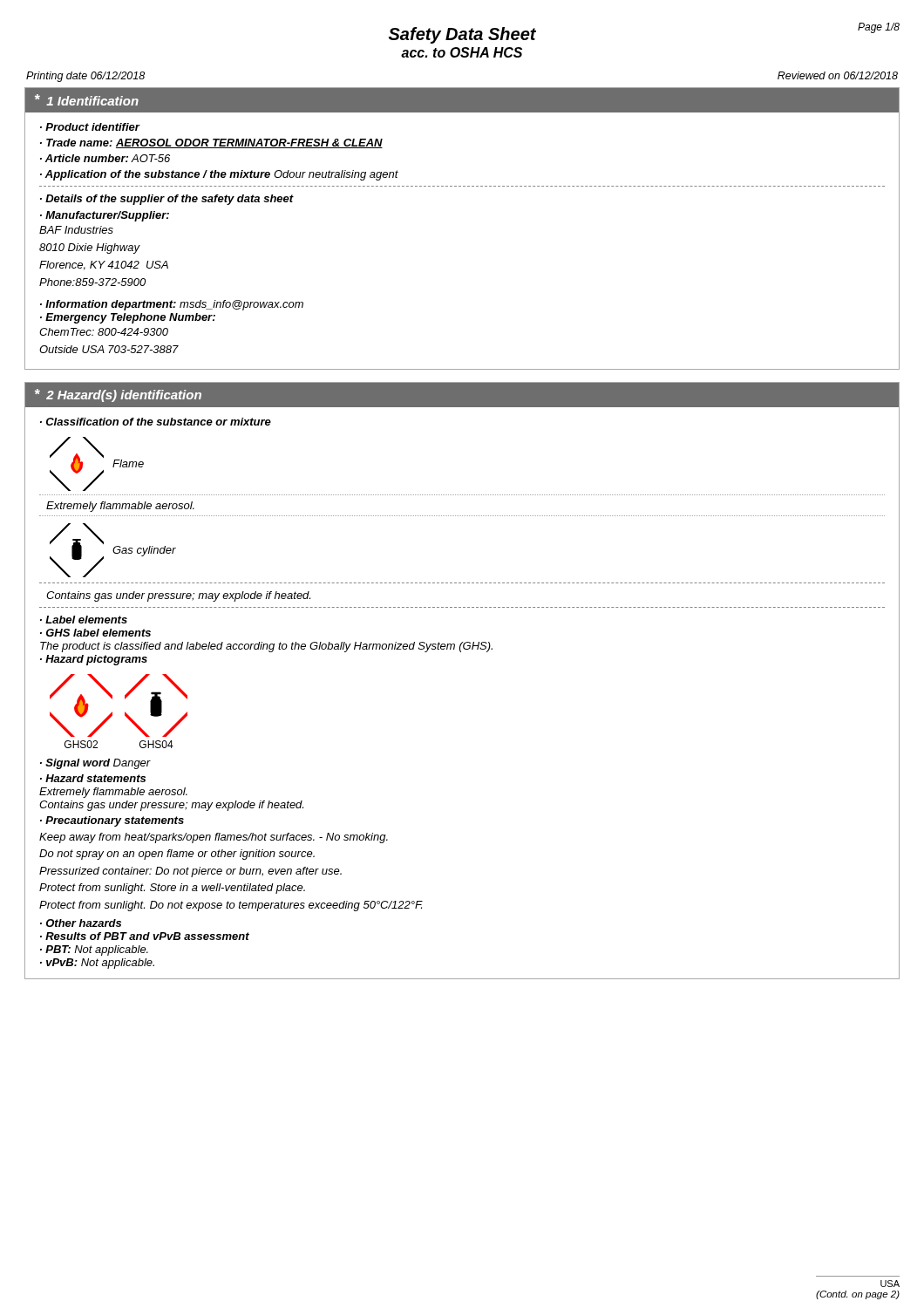Viewport: 924px width, 1308px height.
Task: Click on the text block with the text "· Label elements · GHS label"
Action: (462, 639)
